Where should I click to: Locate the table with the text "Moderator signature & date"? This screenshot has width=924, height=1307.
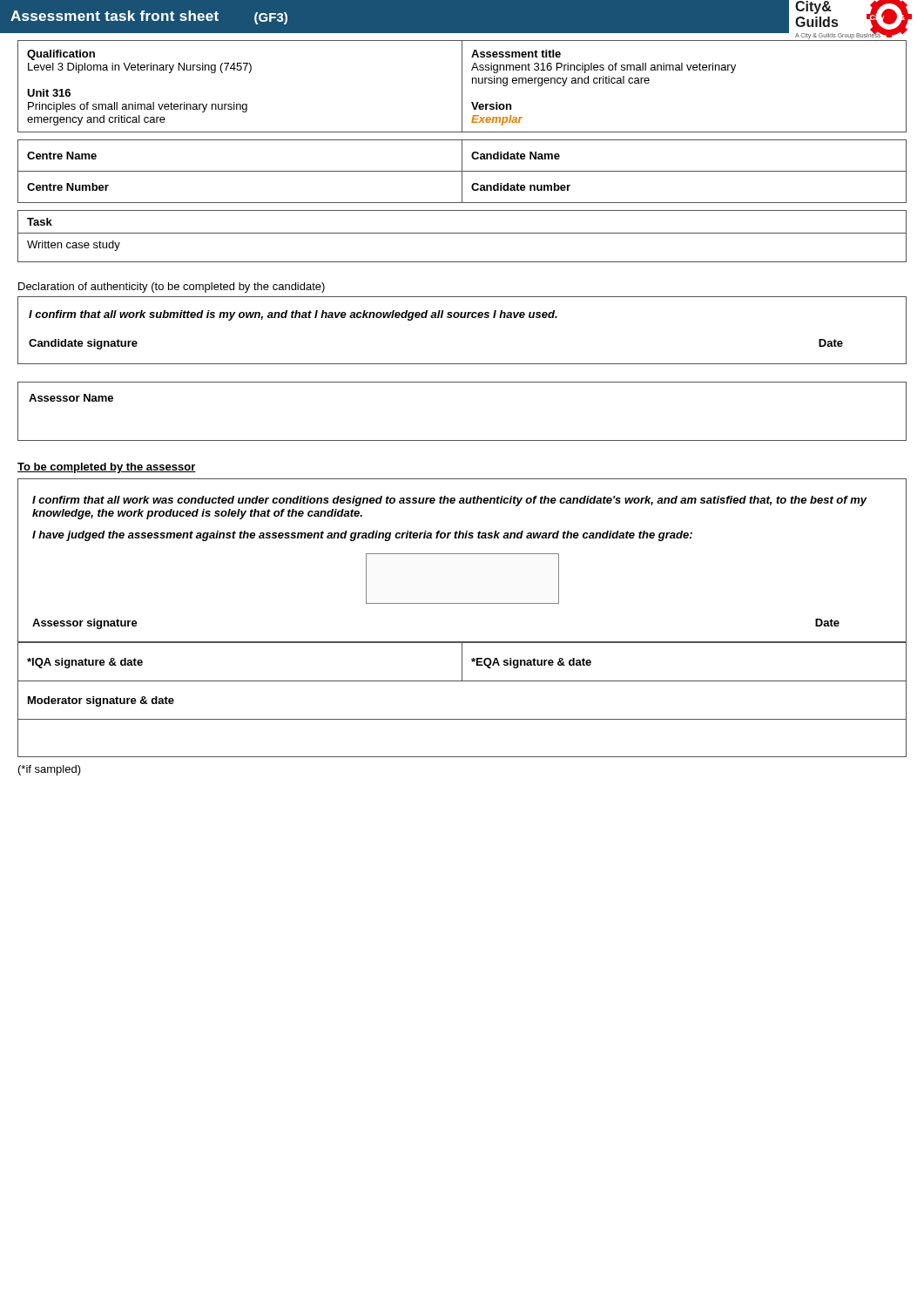tap(462, 719)
